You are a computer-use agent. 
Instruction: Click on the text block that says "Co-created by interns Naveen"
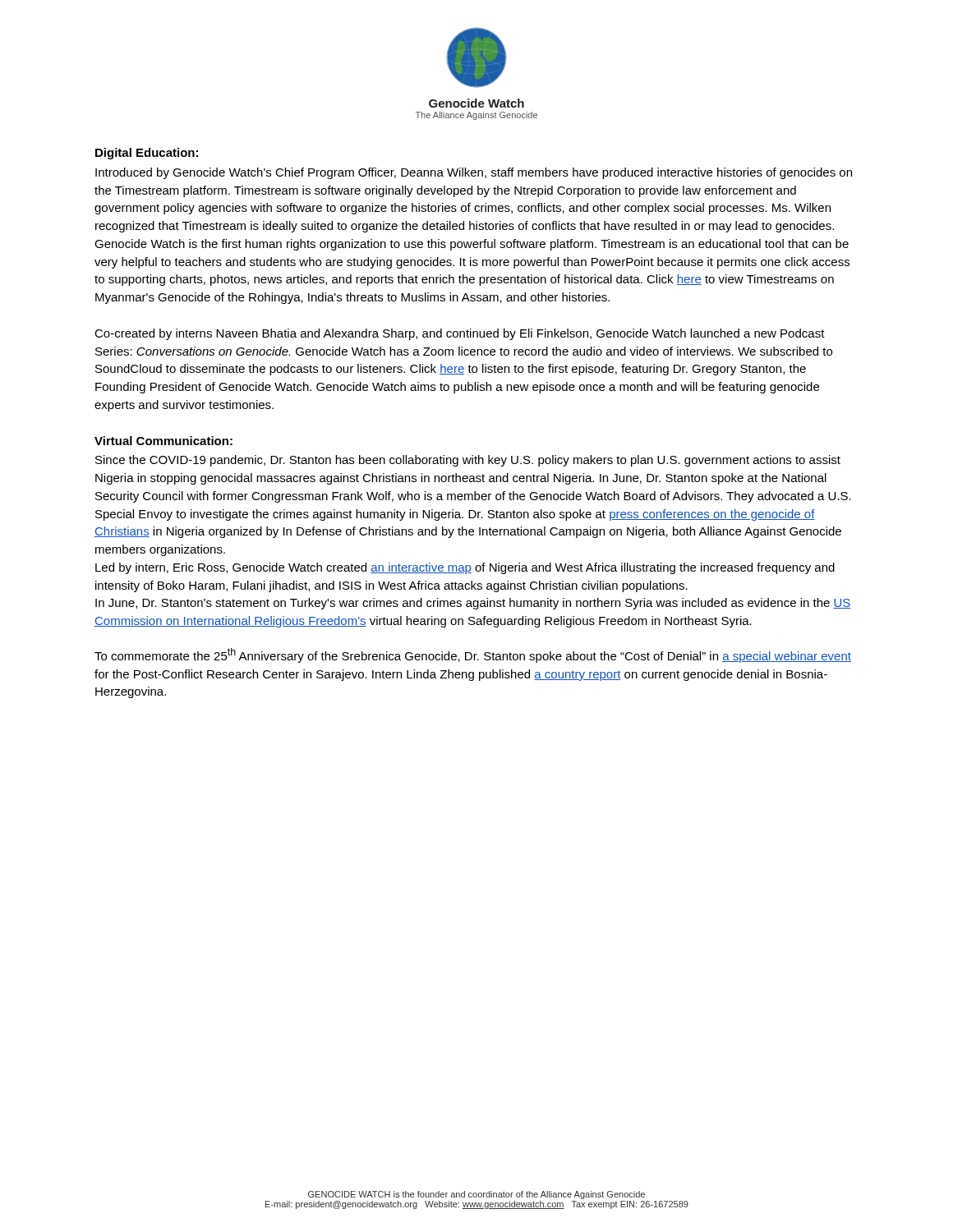(464, 369)
